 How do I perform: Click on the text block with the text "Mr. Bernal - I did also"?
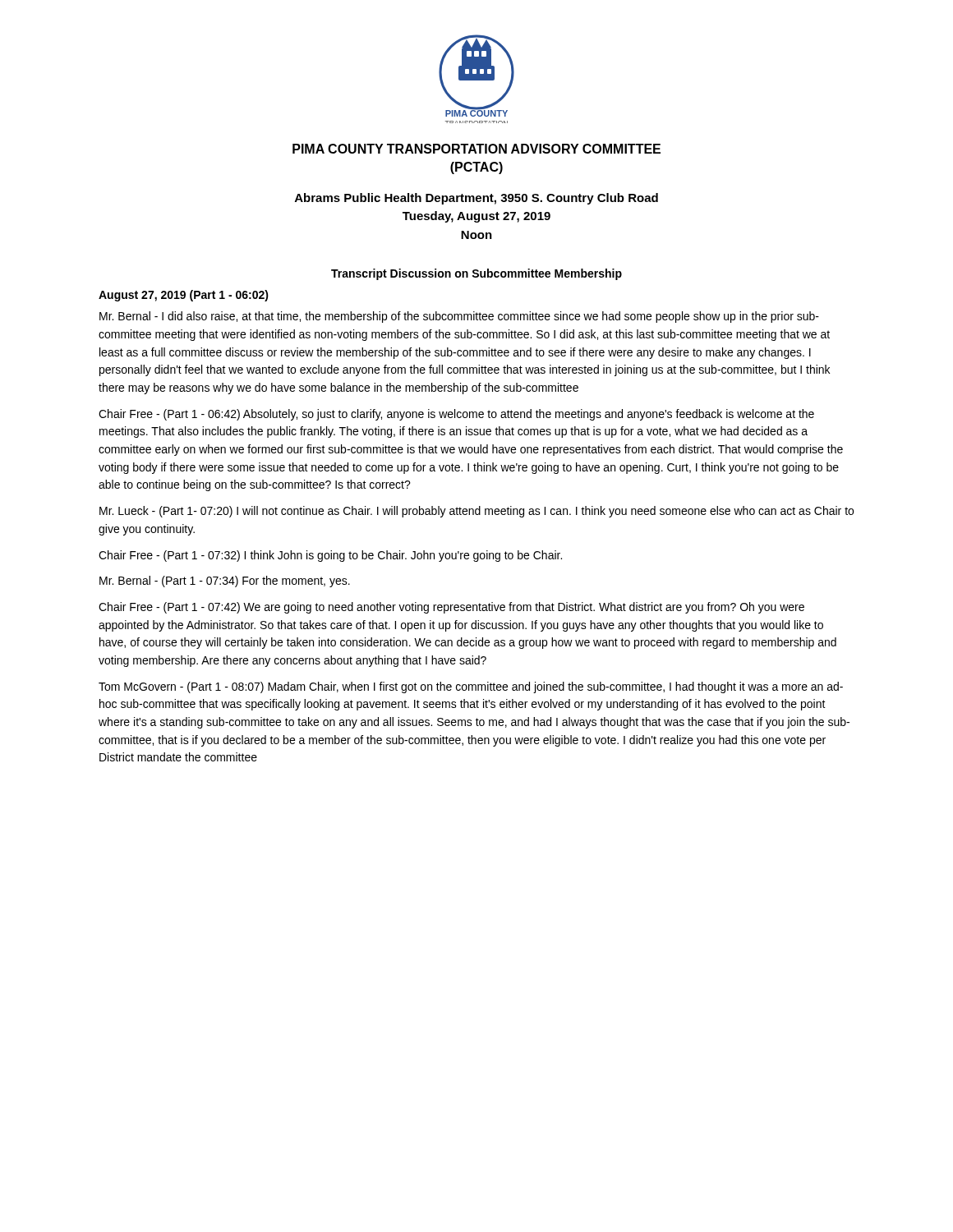click(464, 352)
